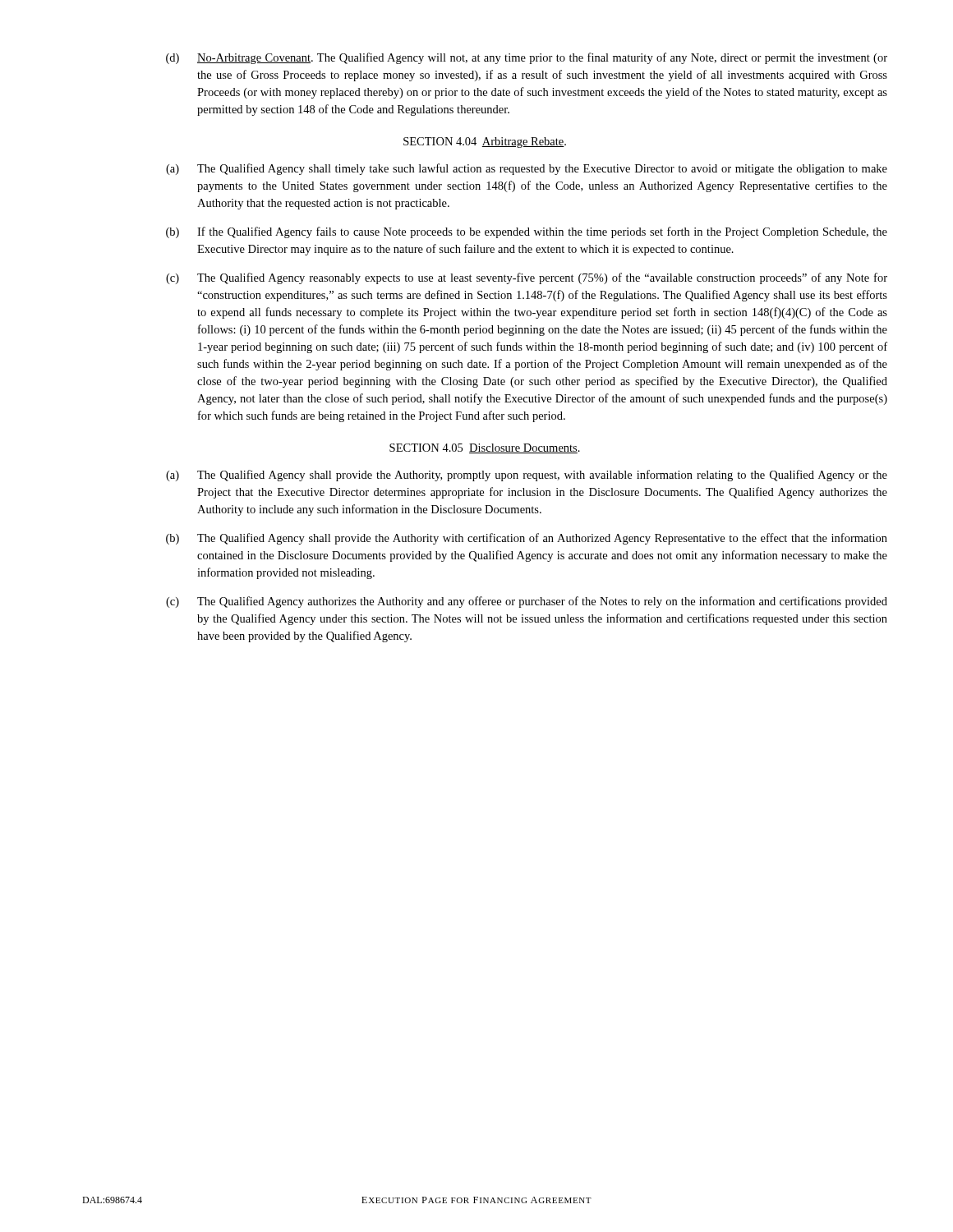953x1232 pixels.
Task: Where is the passage that starts "(c) The Qualified Agency reasonably expects"?
Action: pos(518,347)
